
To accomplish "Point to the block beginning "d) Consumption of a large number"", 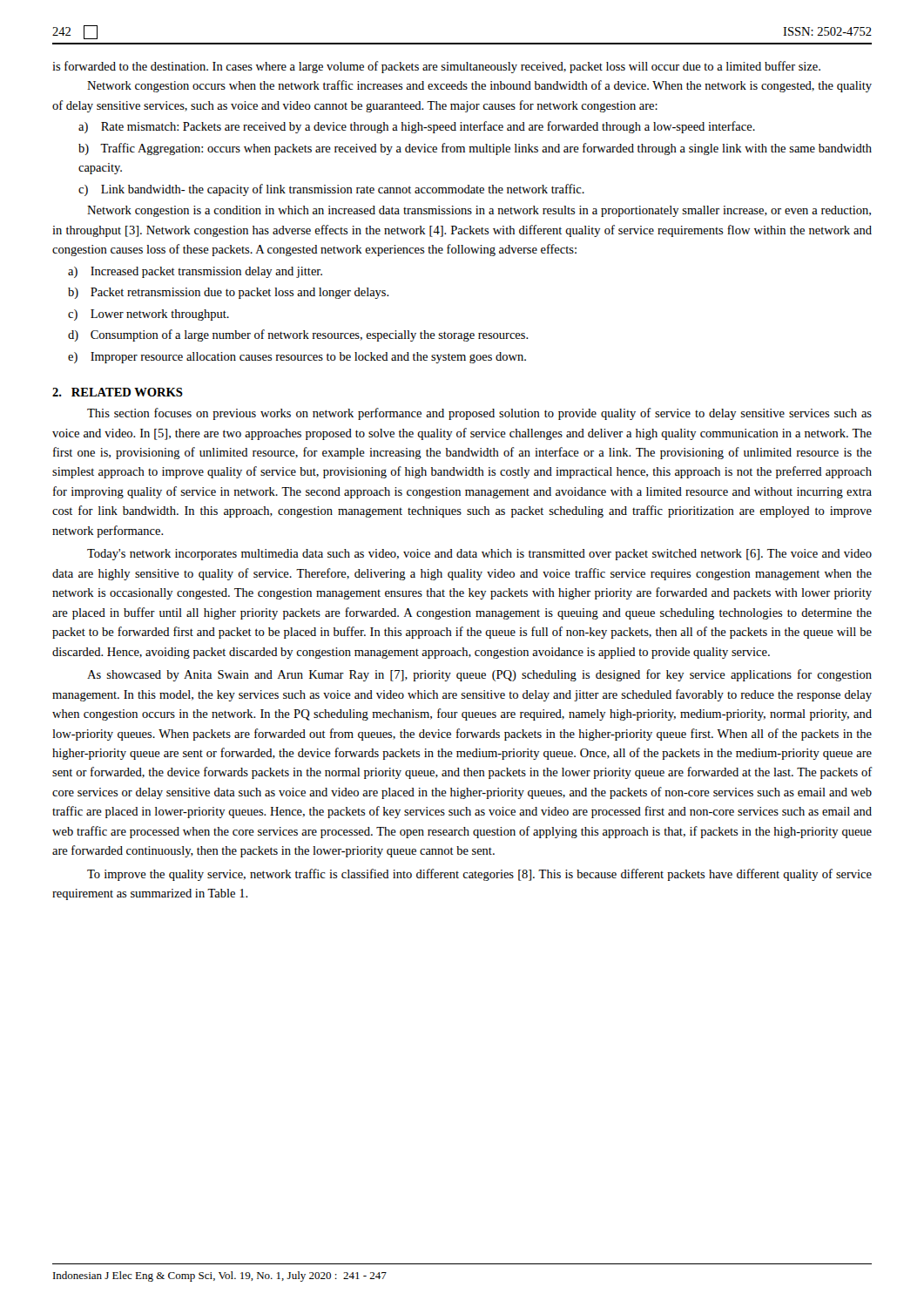I will (x=470, y=335).
